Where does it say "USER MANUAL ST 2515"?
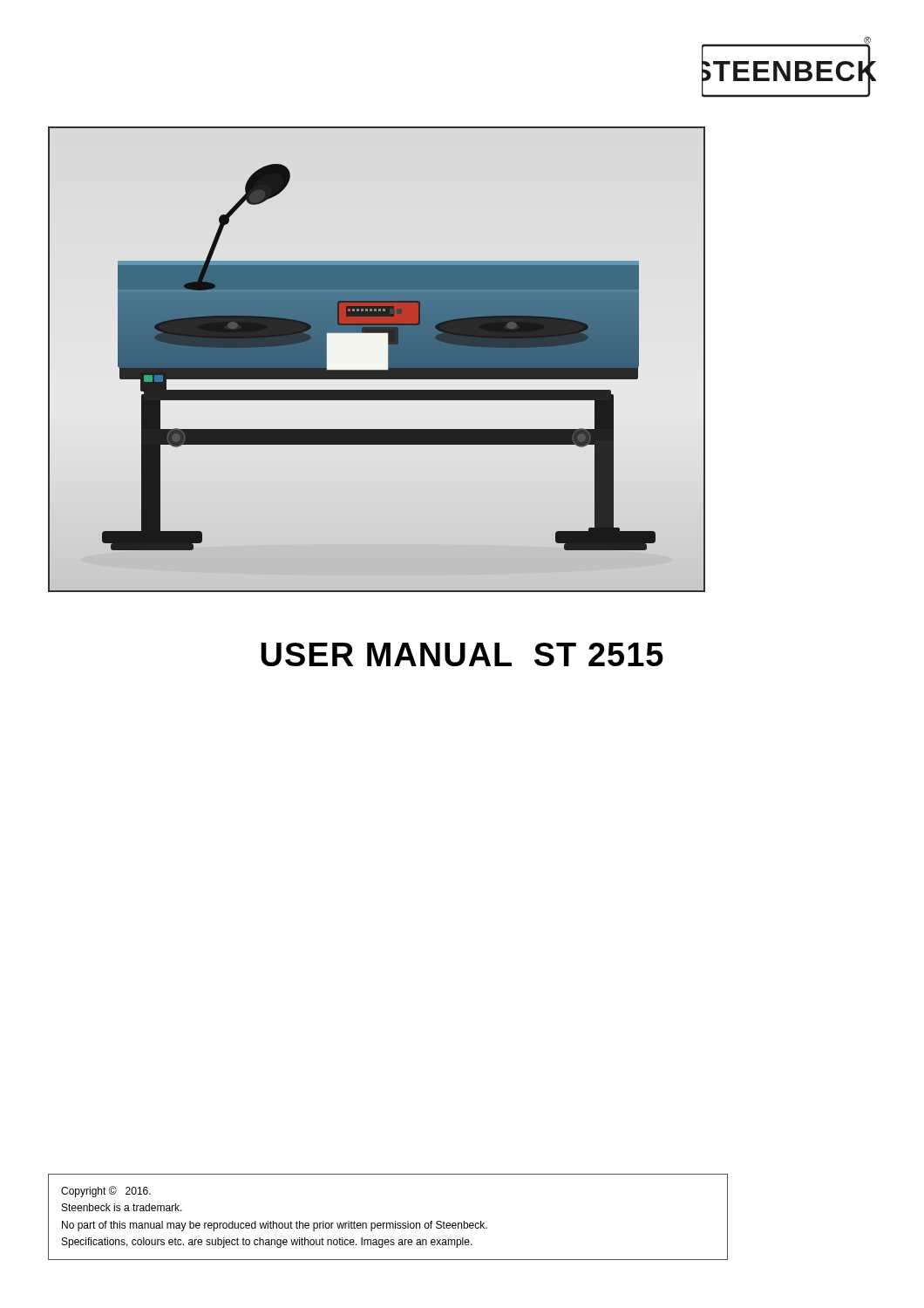This screenshot has width=924, height=1308. [462, 655]
